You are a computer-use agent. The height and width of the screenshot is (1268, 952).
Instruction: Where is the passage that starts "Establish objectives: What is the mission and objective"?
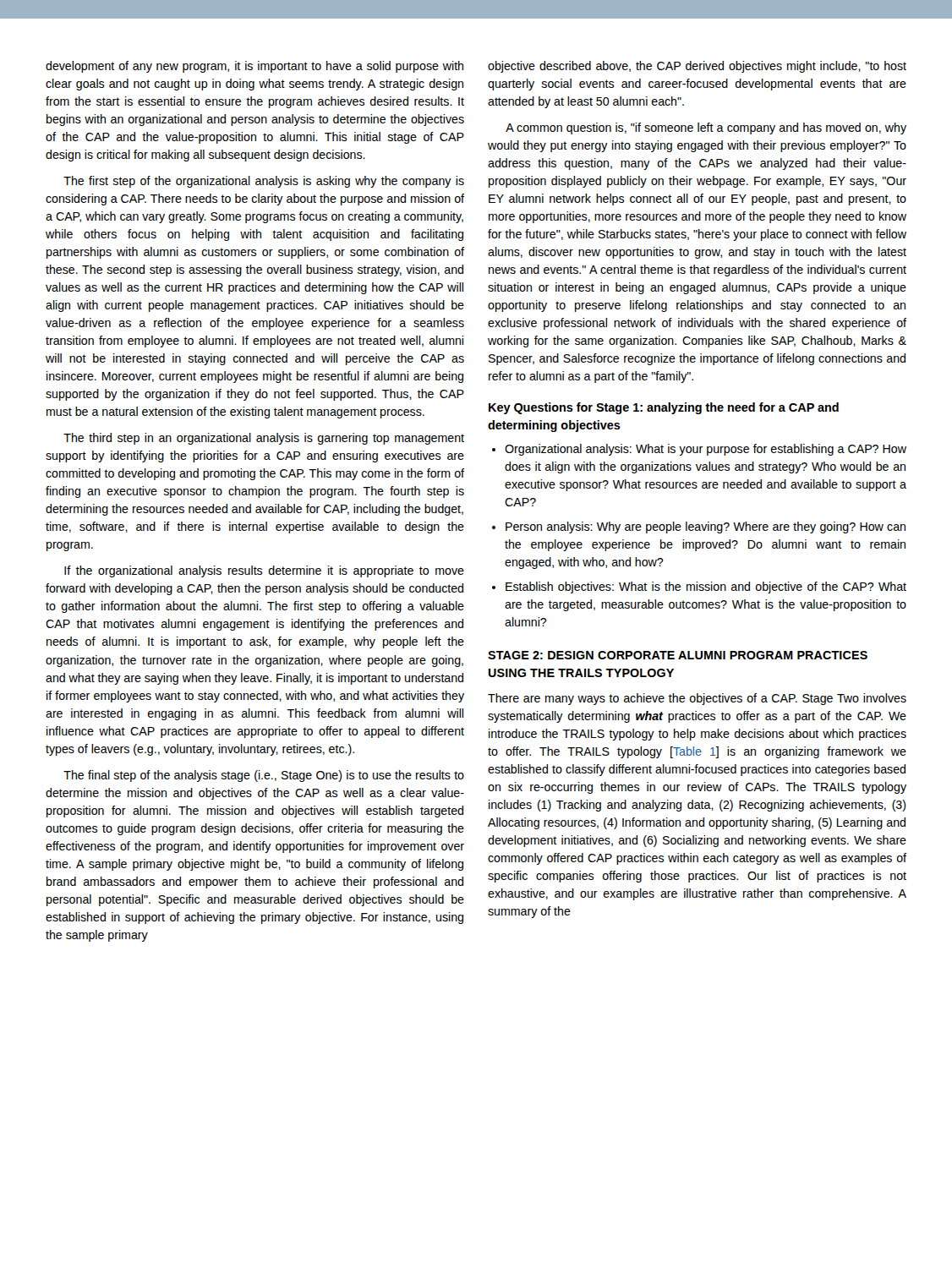pos(706,605)
